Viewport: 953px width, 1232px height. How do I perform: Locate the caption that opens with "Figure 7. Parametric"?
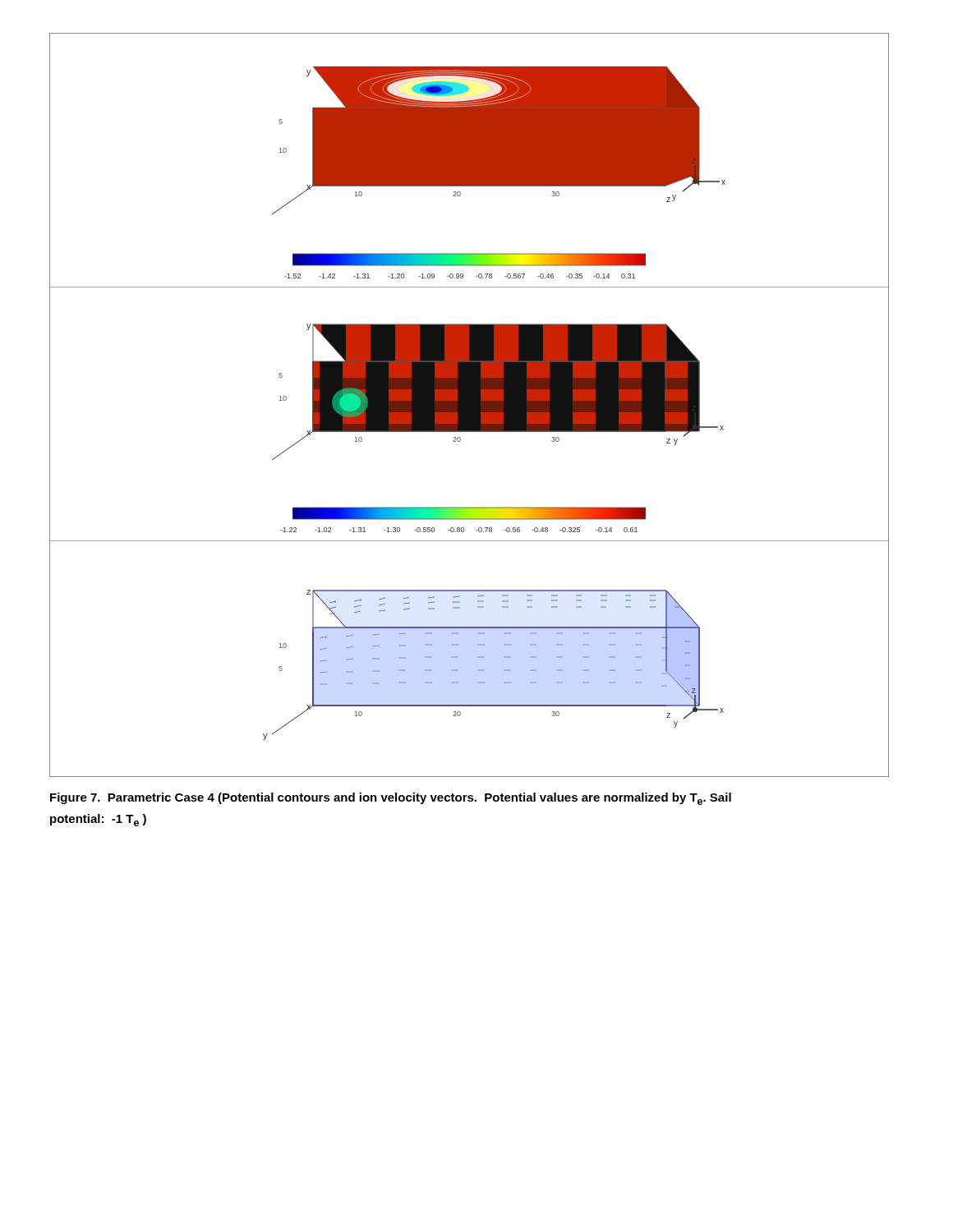click(x=390, y=809)
